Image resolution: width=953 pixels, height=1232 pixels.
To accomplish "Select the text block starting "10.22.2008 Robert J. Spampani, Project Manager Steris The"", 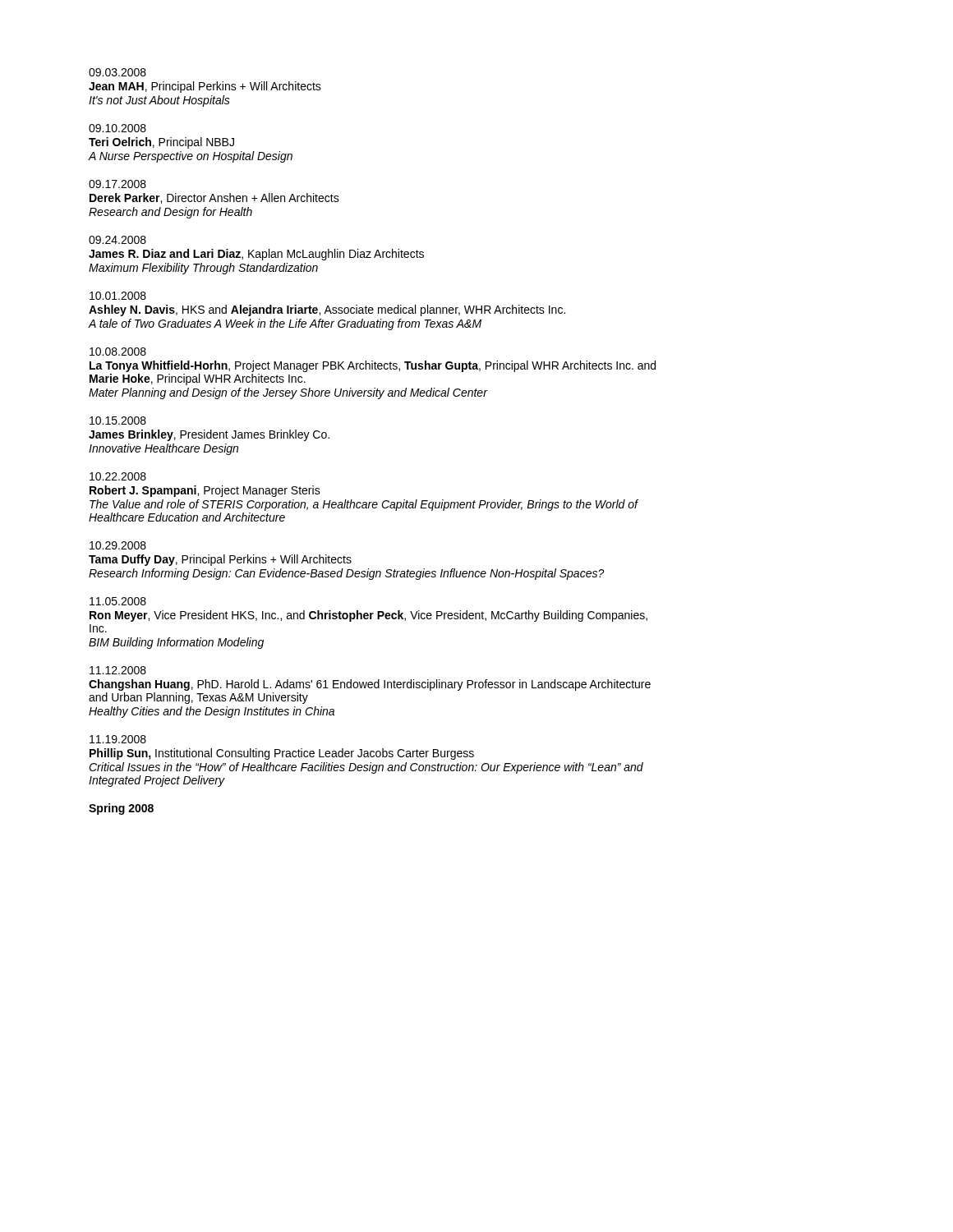I will tap(376, 497).
